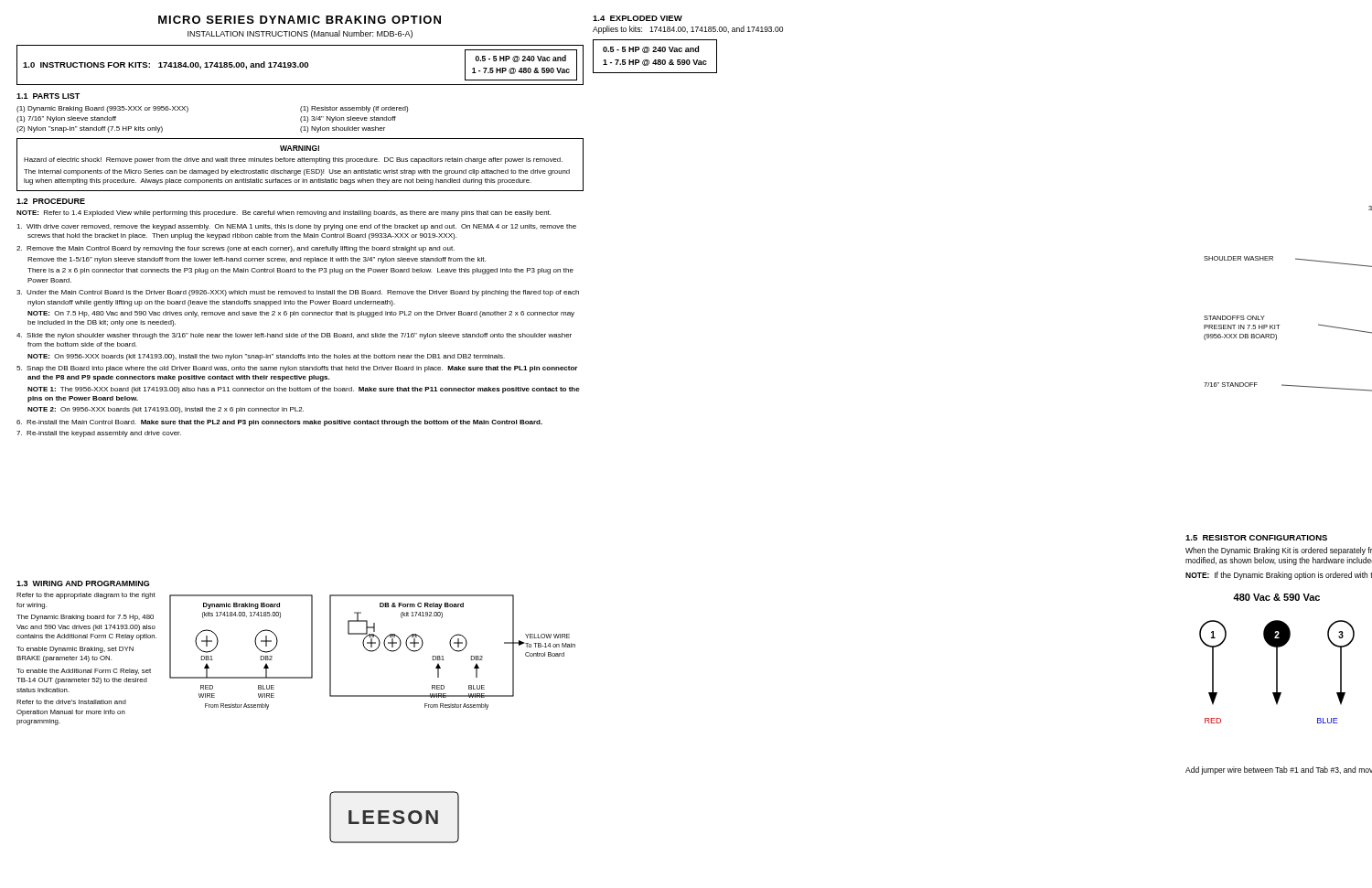1372x888 pixels.
Task: Locate the text block that says "Refer to the drive's Installation and"
Action: pyautogui.click(x=71, y=712)
